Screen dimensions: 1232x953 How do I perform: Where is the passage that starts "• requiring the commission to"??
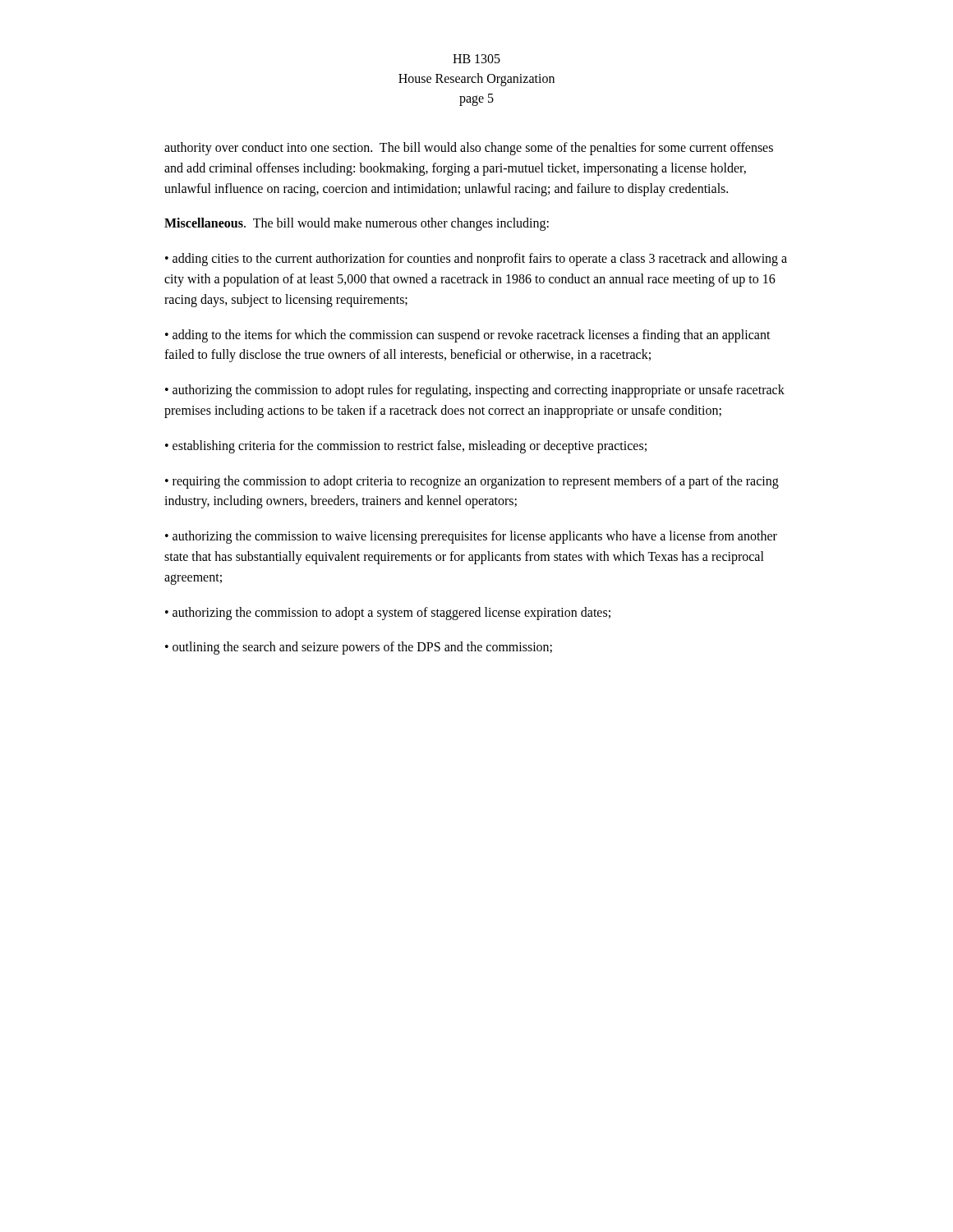pyautogui.click(x=471, y=491)
